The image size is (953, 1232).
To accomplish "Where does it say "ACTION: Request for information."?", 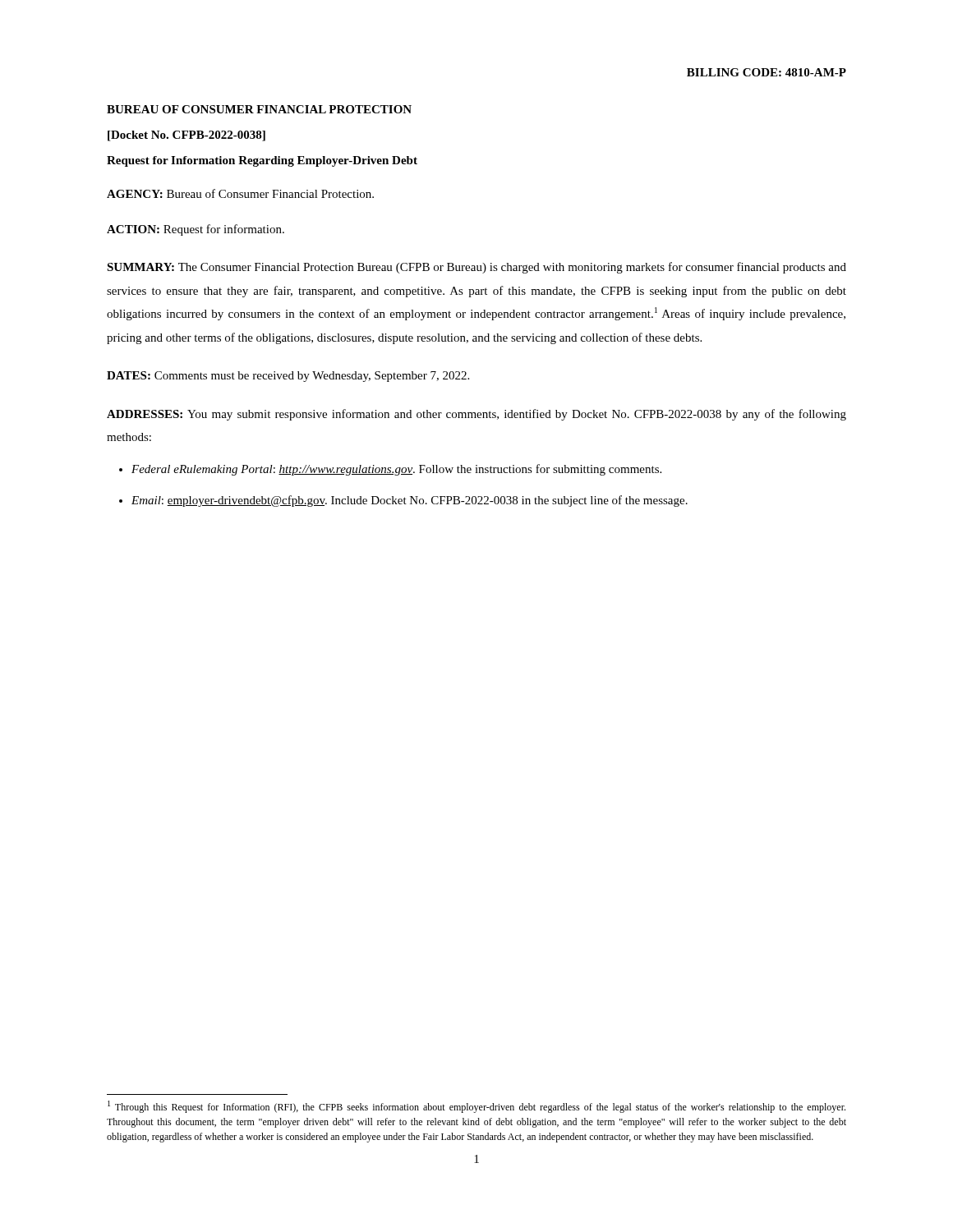I will point(196,229).
